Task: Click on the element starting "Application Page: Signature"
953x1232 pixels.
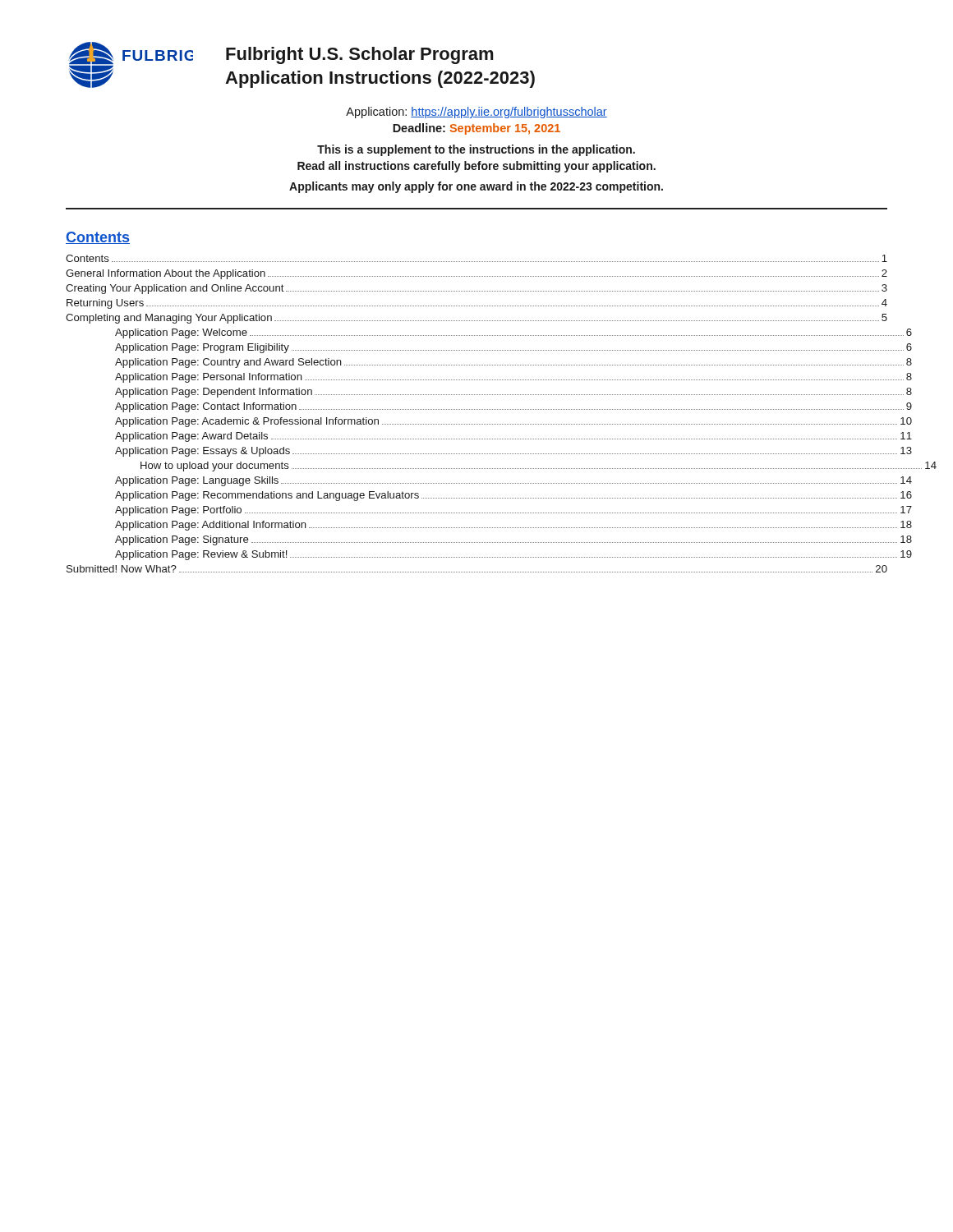Action: (501, 539)
